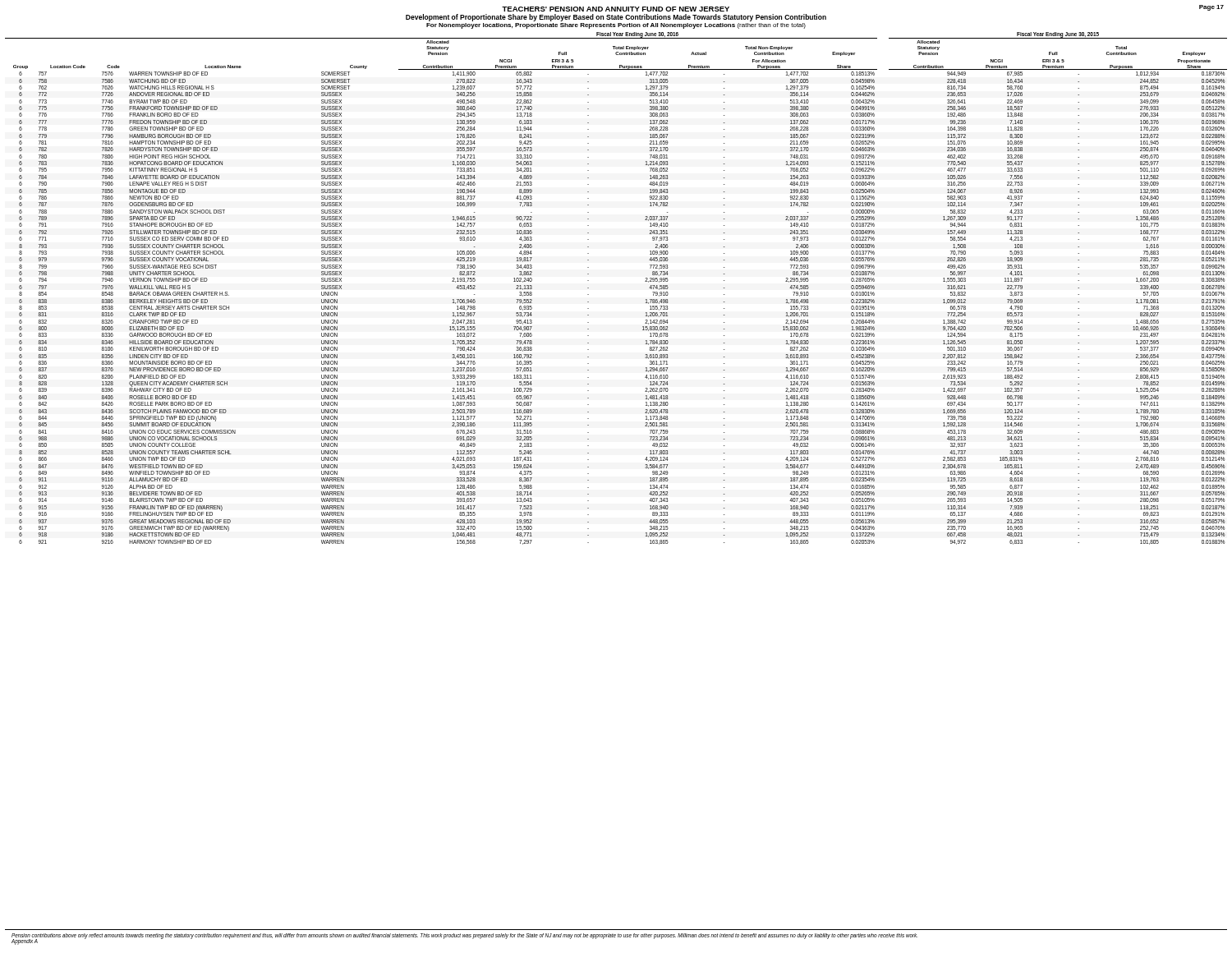Click on the table containing "SANDYSTON WALPACK SCHOOL"

tap(616, 288)
